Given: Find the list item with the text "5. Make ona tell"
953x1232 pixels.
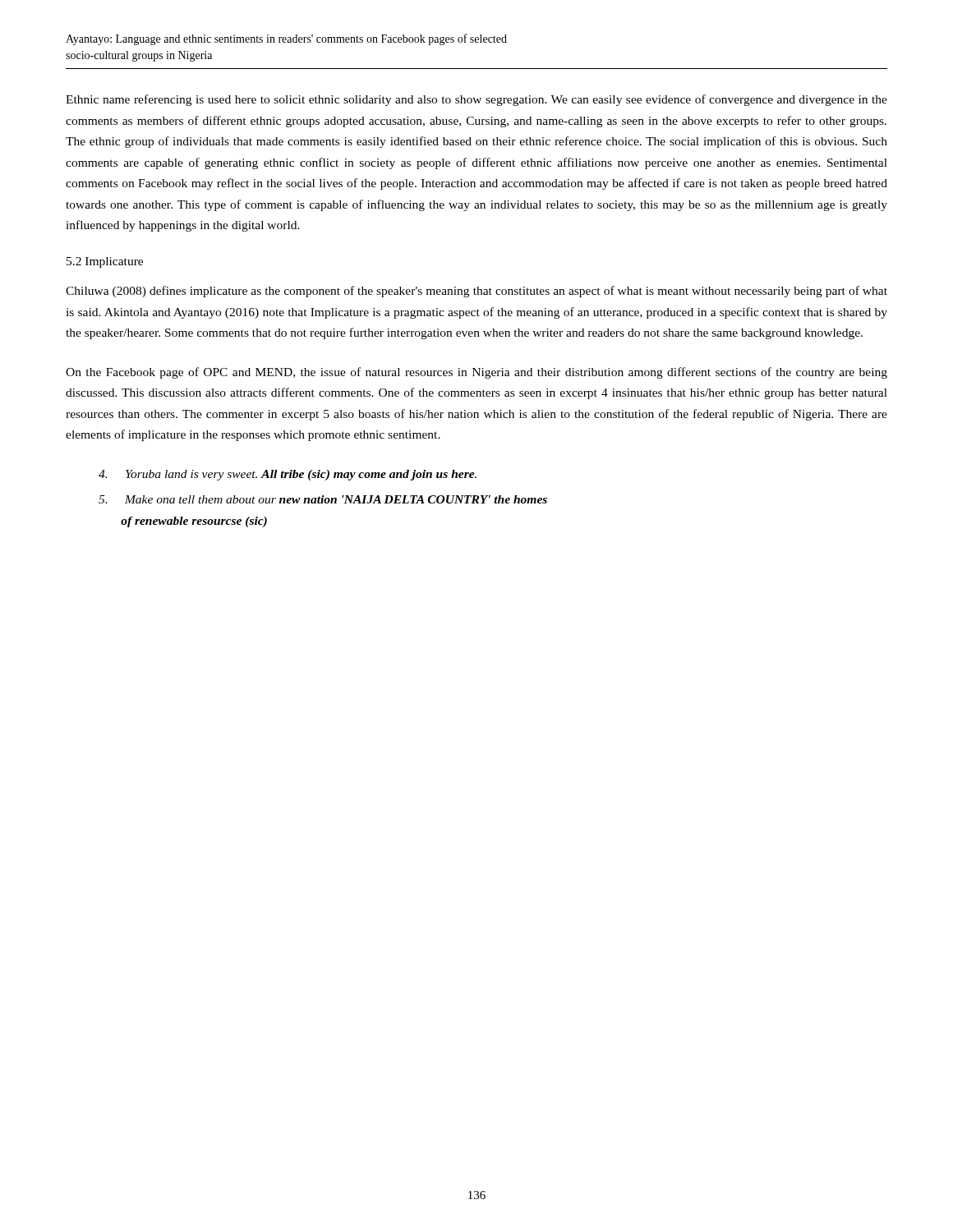Looking at the screenshot, I should tap(323, 508).
